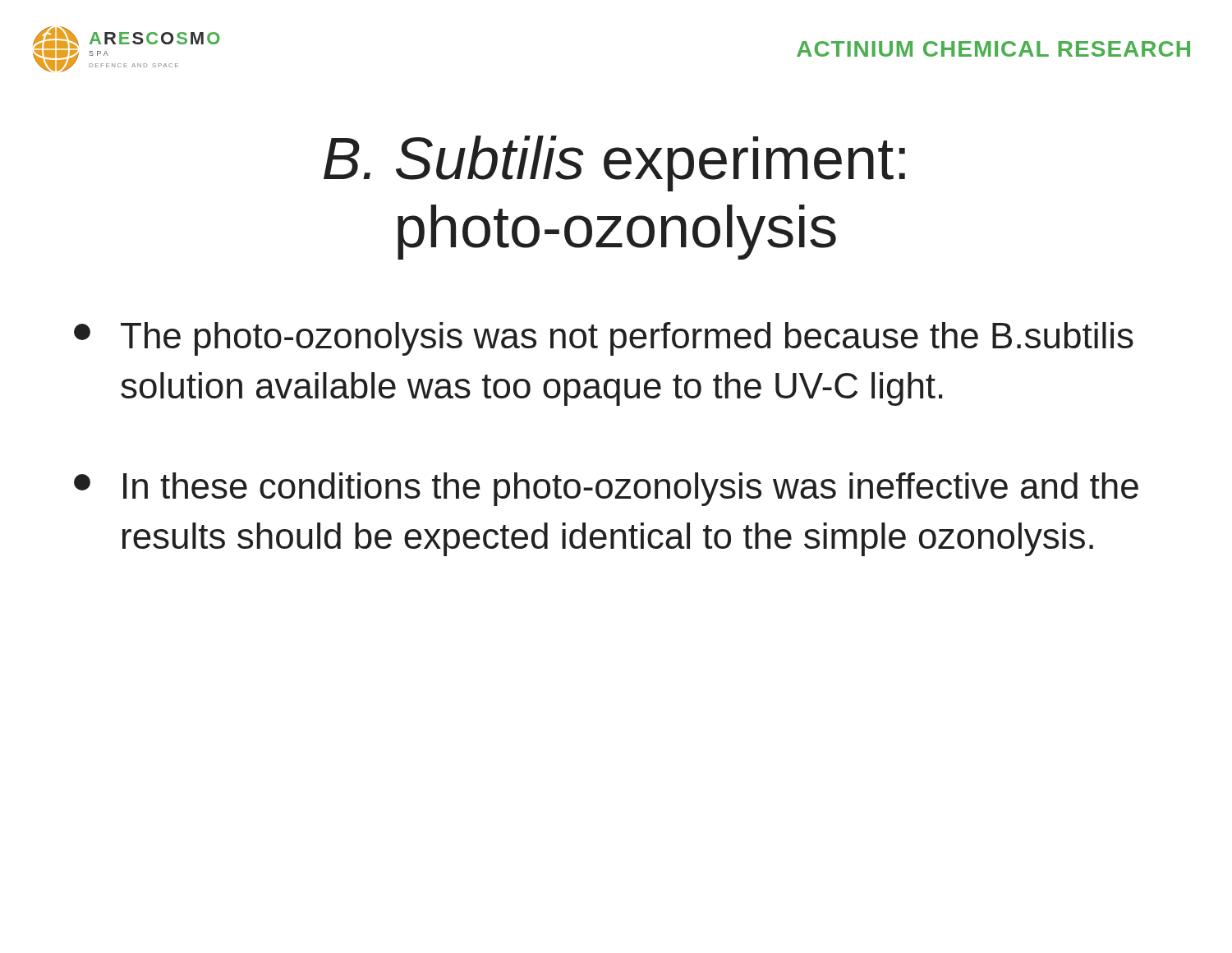The image size is (1232, 953).
Task: Locate the block of text that opens with "The photo-ozonolysis was not performed because"
Action: click(620, 361)
